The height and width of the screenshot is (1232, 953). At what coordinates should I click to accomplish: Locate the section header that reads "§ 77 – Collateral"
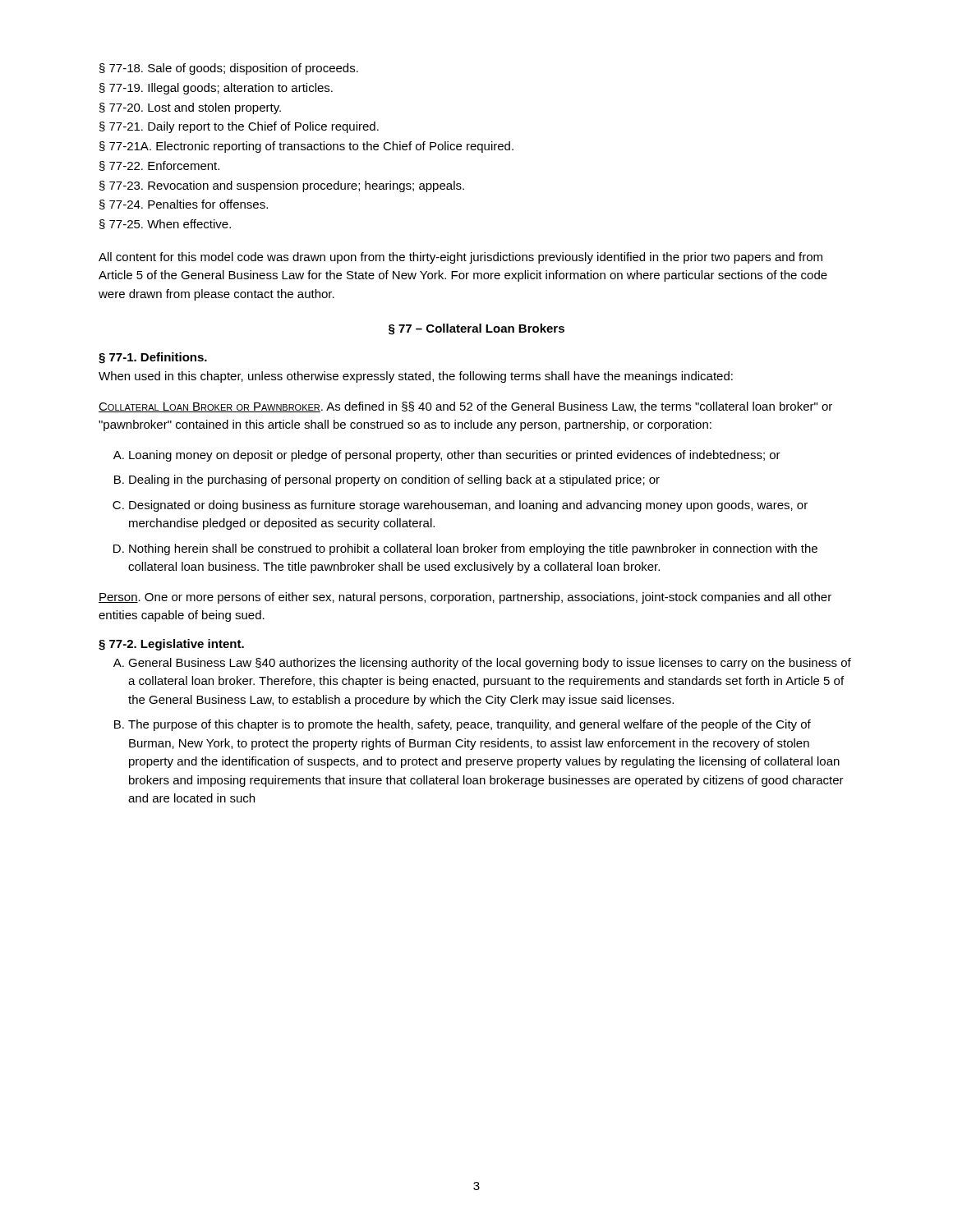point(476,328)
